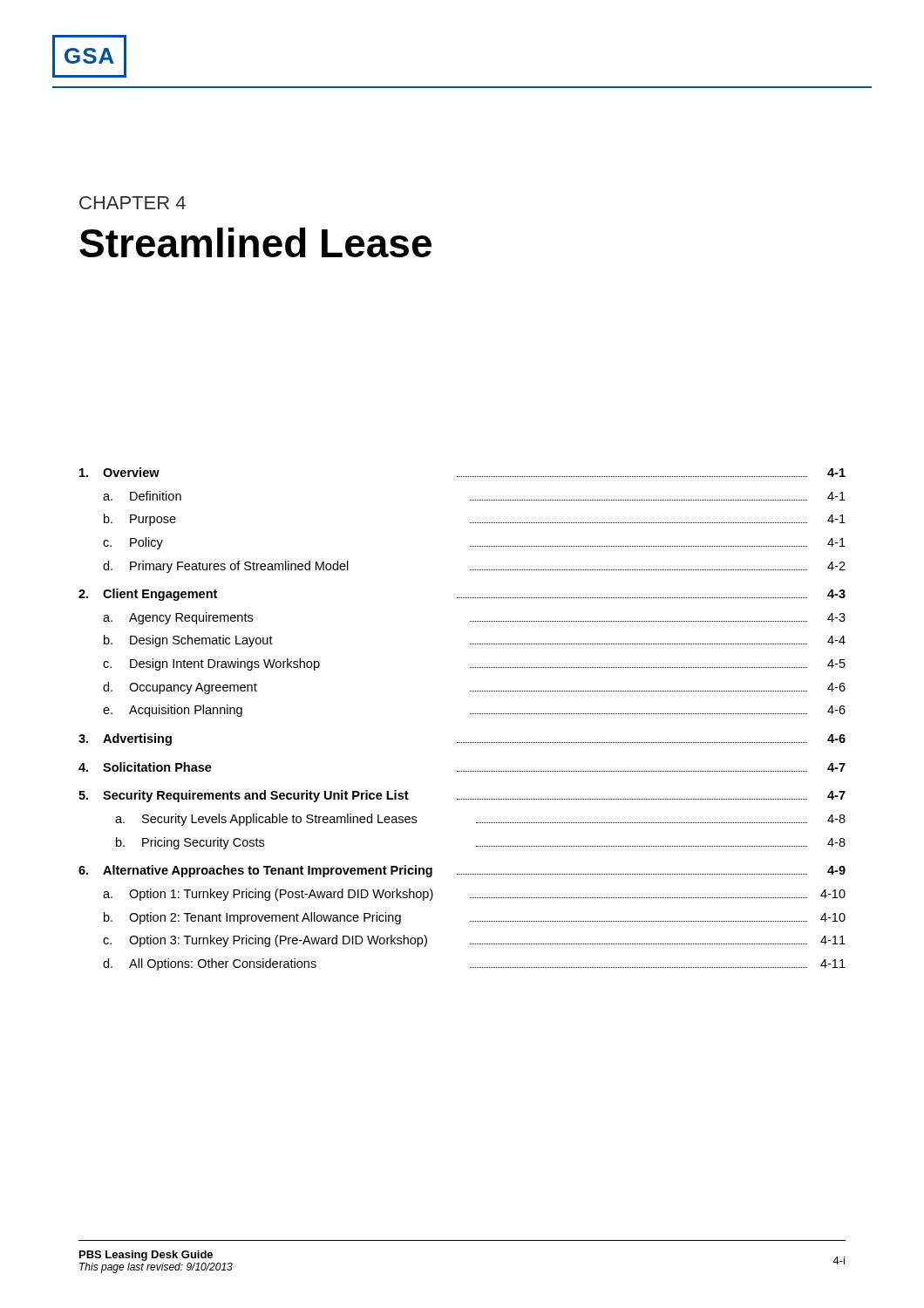Screen dimensions: 1308x924
Task: Find the list item containing "5. Security Requirements"
Action: [x=462, y=796]
